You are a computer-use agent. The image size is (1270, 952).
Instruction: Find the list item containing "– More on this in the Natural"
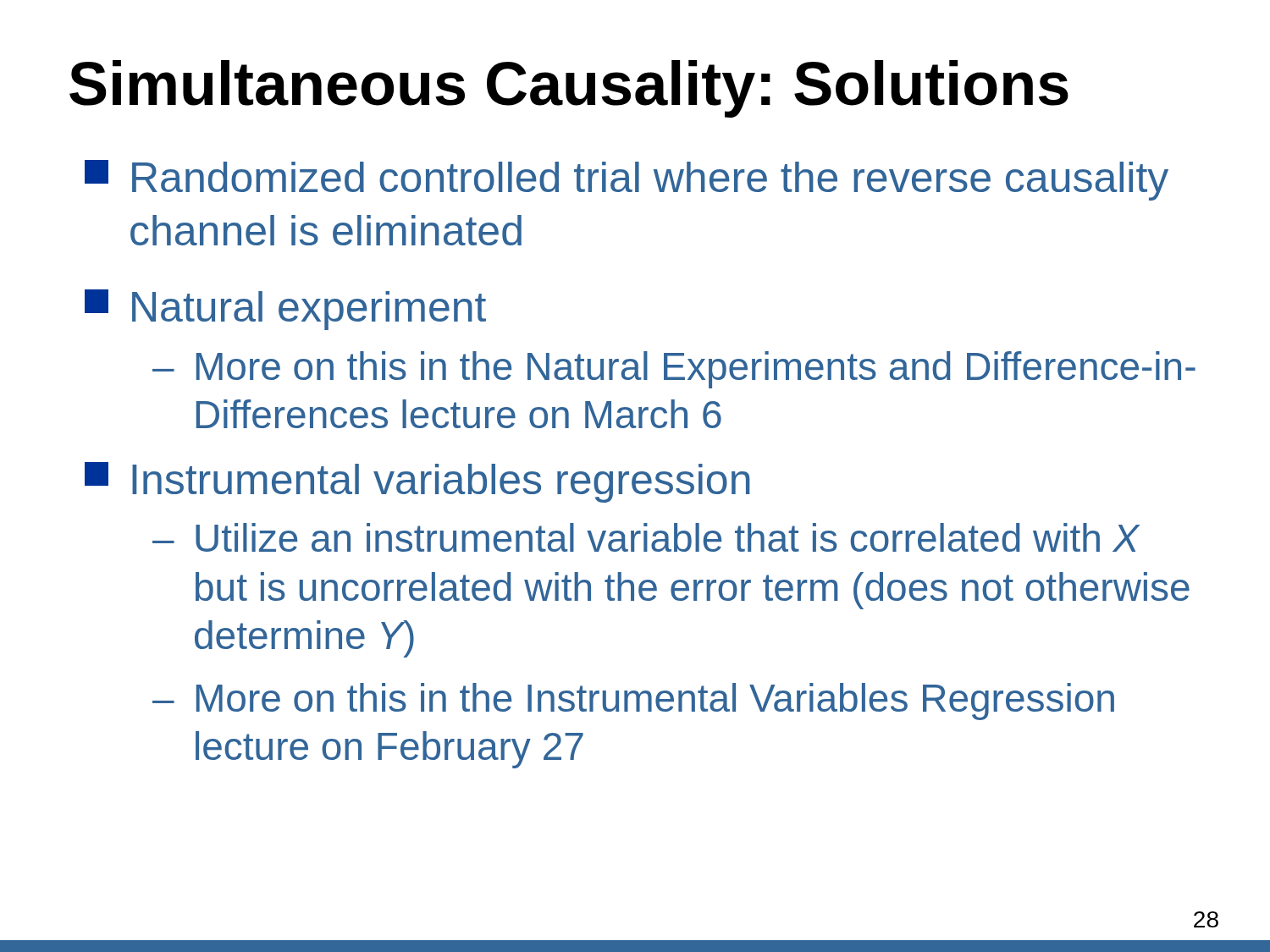[x=677, y=391]
